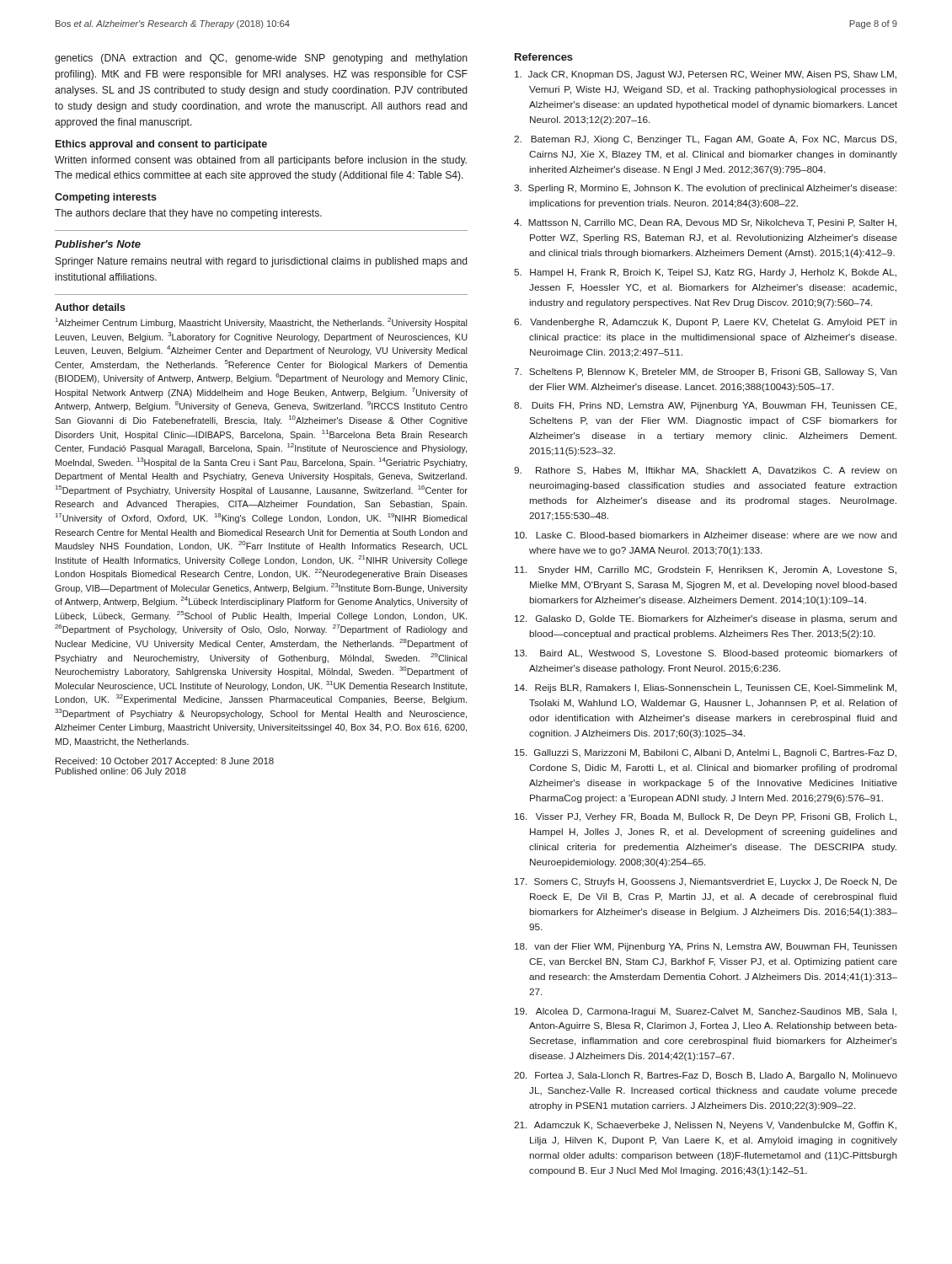952x1264 pixels.
Task: Select the list item that says "13. Baird AL, Westwood S, Lovestone S."
Action: pos(706,661)
